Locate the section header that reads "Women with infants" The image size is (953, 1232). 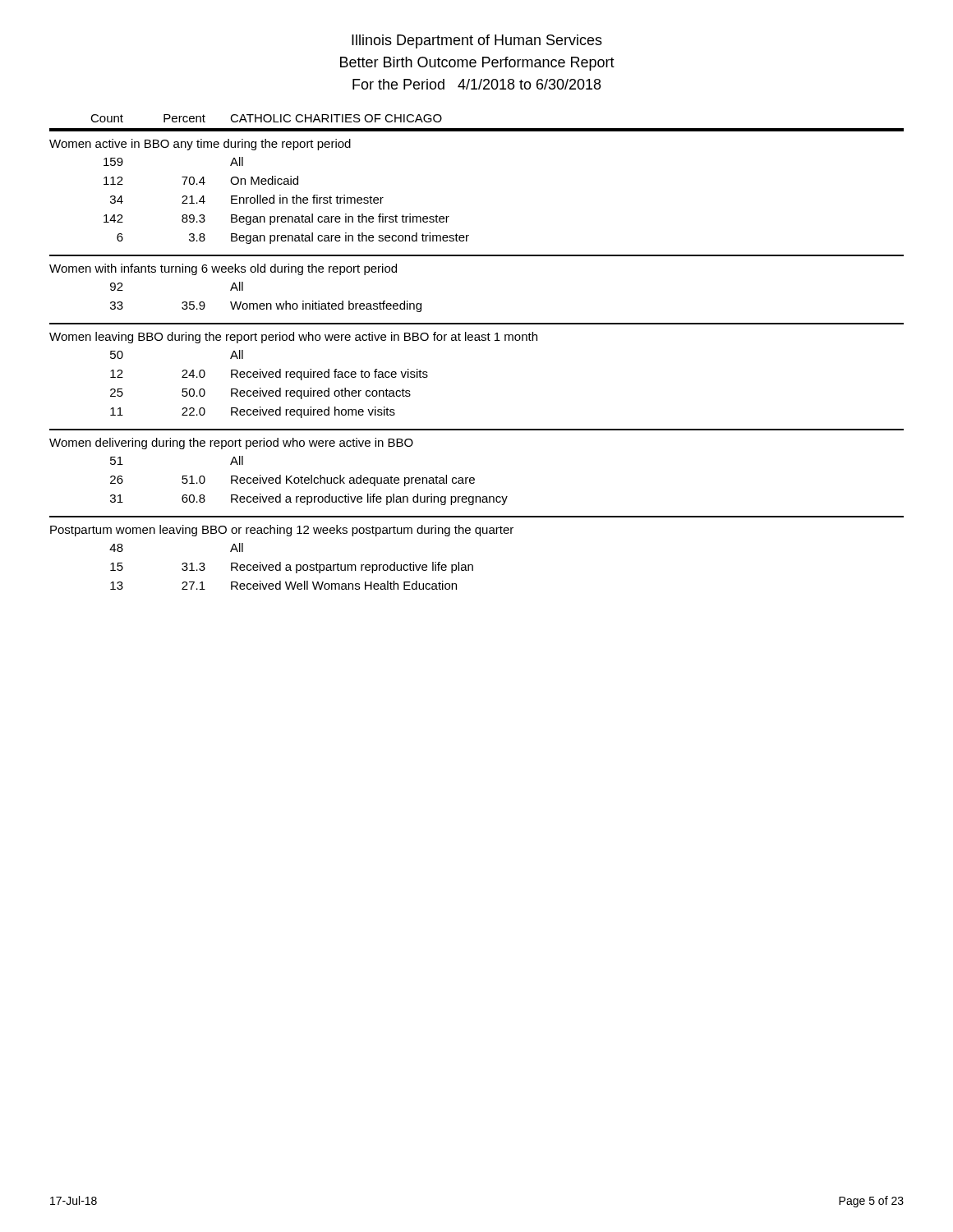223,269
